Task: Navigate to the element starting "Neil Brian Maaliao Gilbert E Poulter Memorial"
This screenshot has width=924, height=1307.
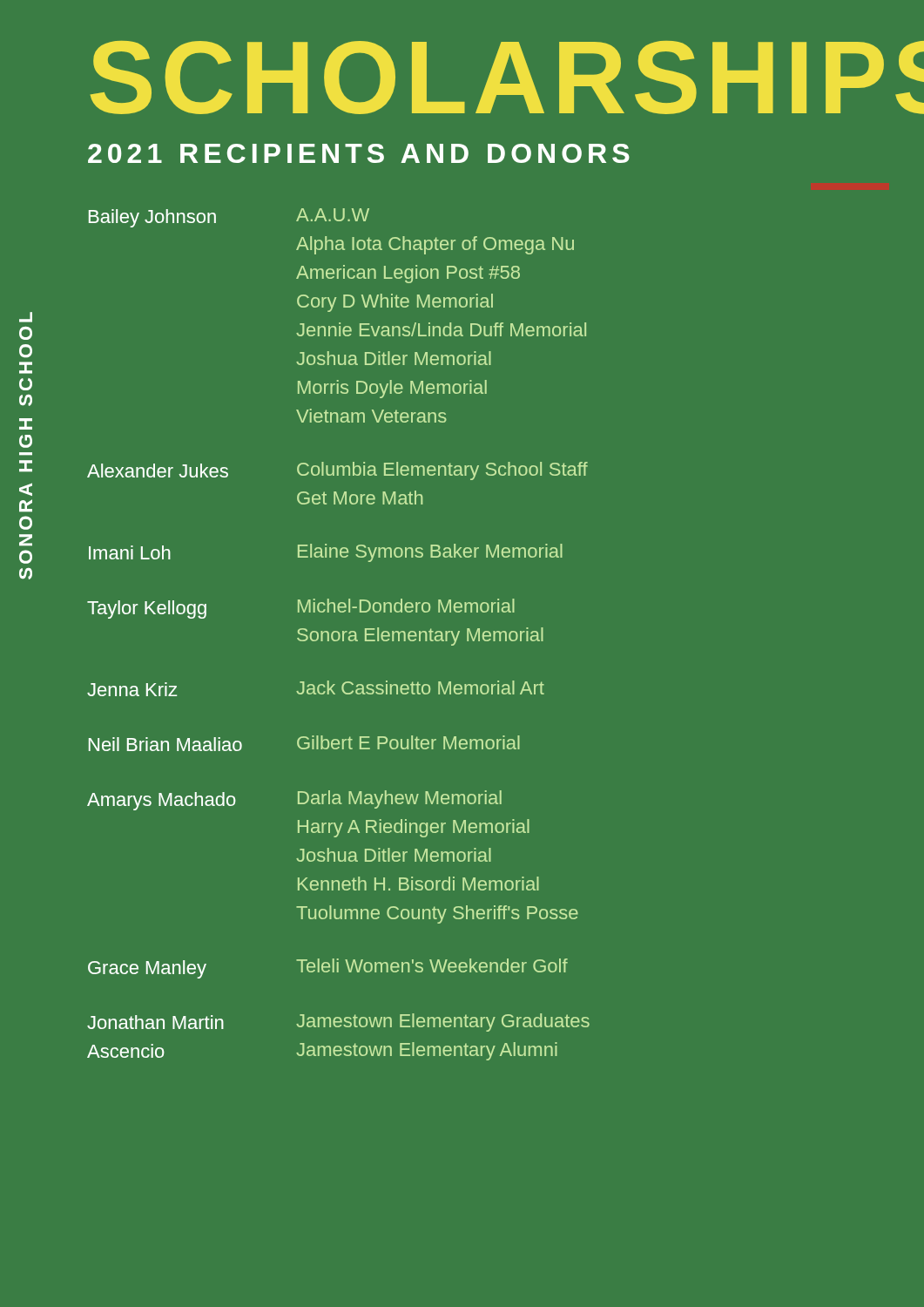Action: [479, 744]
